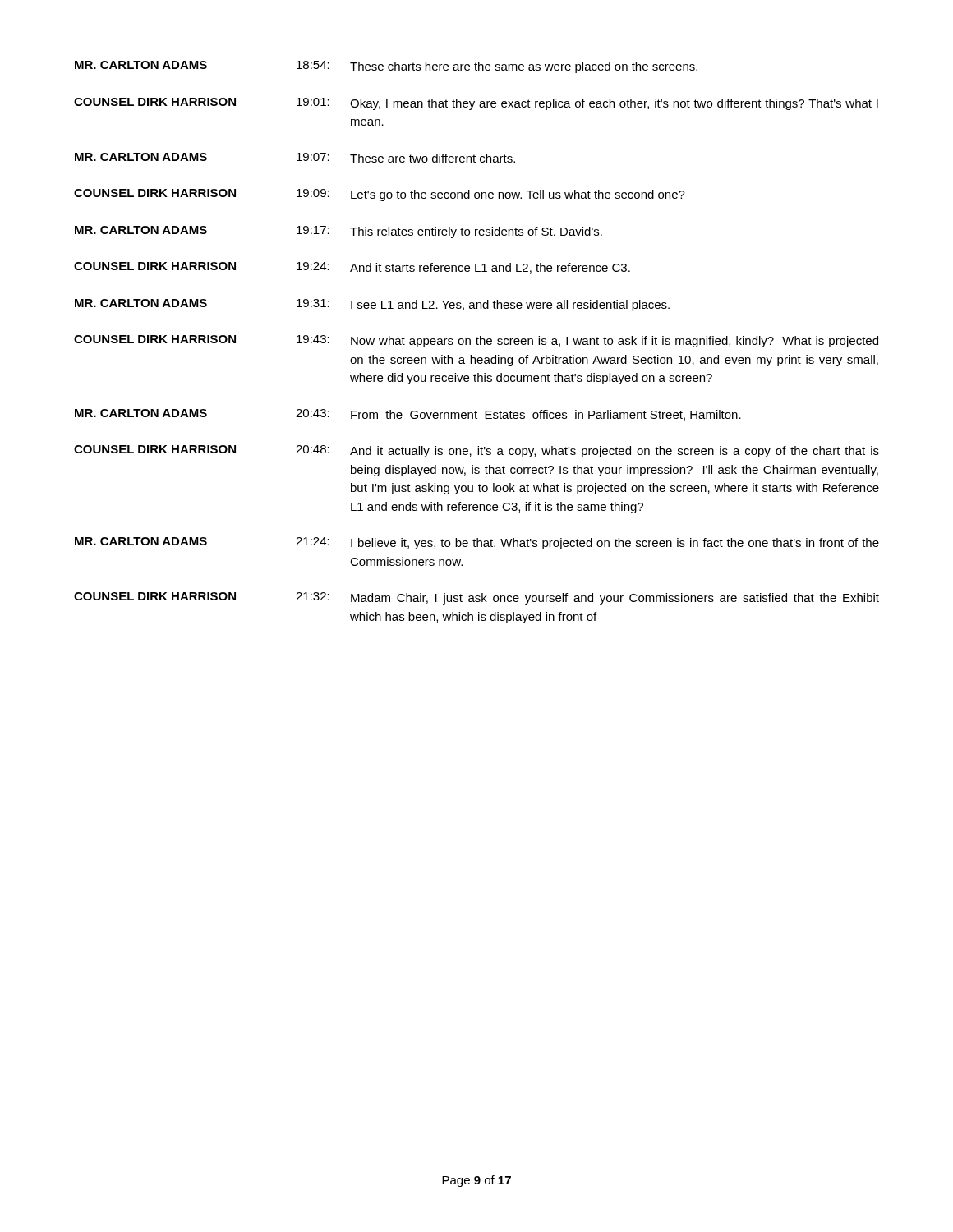This screenshot has height=1232, width=953.
Task: Click on the list item with the text "MR. CARLTON ADAMS 20:43: From"
Action: pyautogui.click(x=476, y=415)
